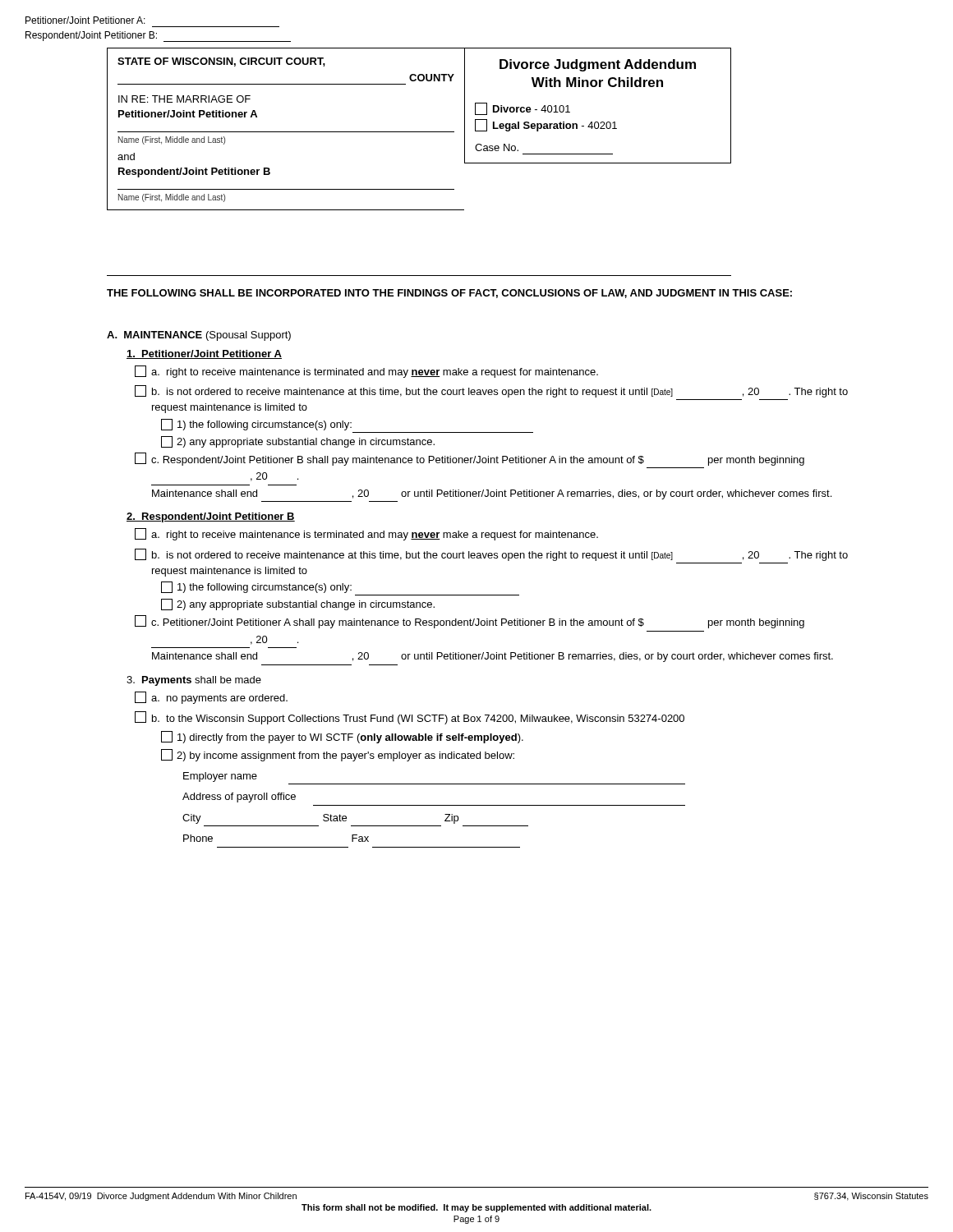Click on the passage starting "STATE OF WISCONSIN, CIRCUIT COURT, COUNTY"
The height and width of the screenshot is (1232, 953).
(x=286, y=129)
